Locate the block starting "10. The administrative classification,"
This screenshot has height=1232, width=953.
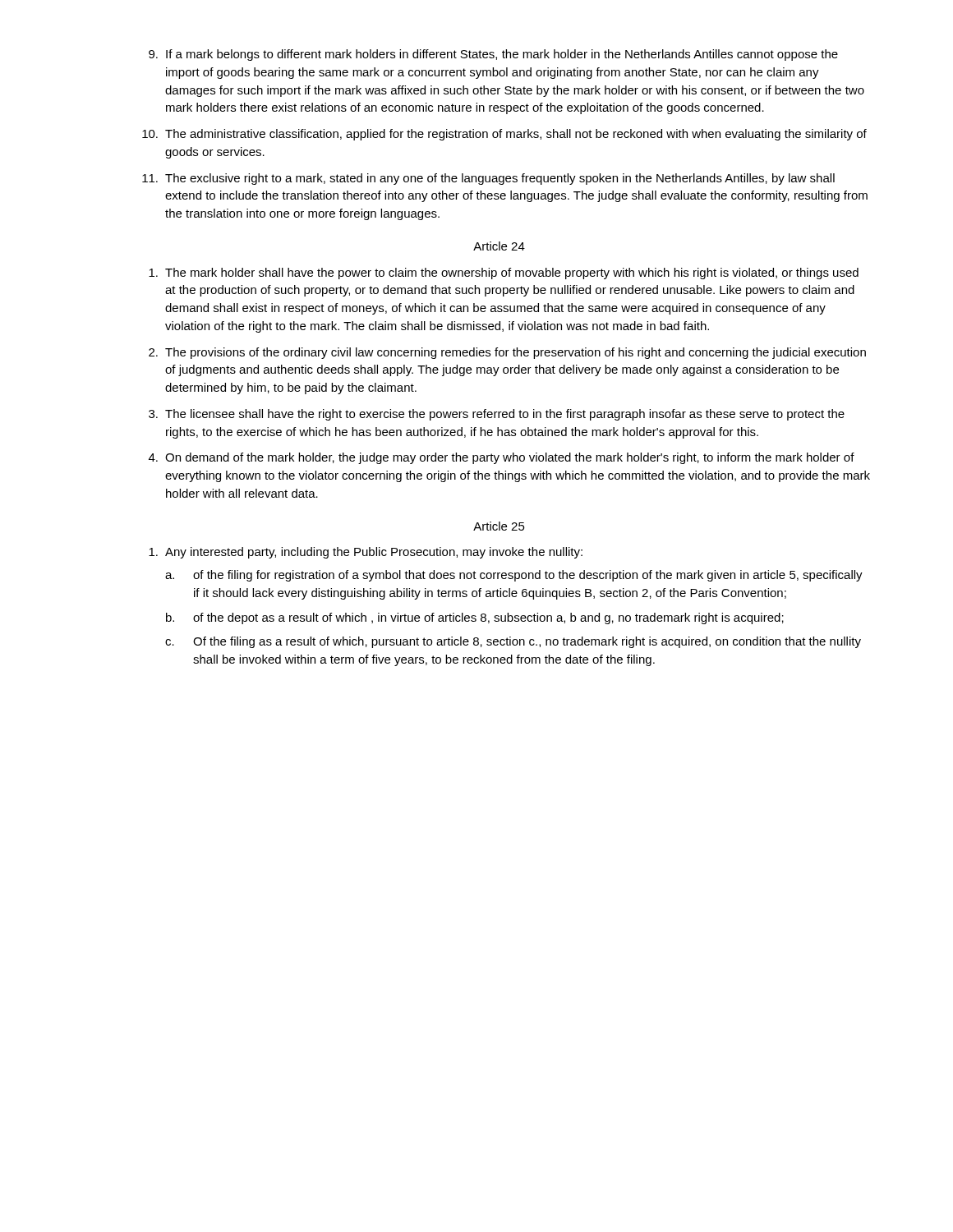point(499,143)
